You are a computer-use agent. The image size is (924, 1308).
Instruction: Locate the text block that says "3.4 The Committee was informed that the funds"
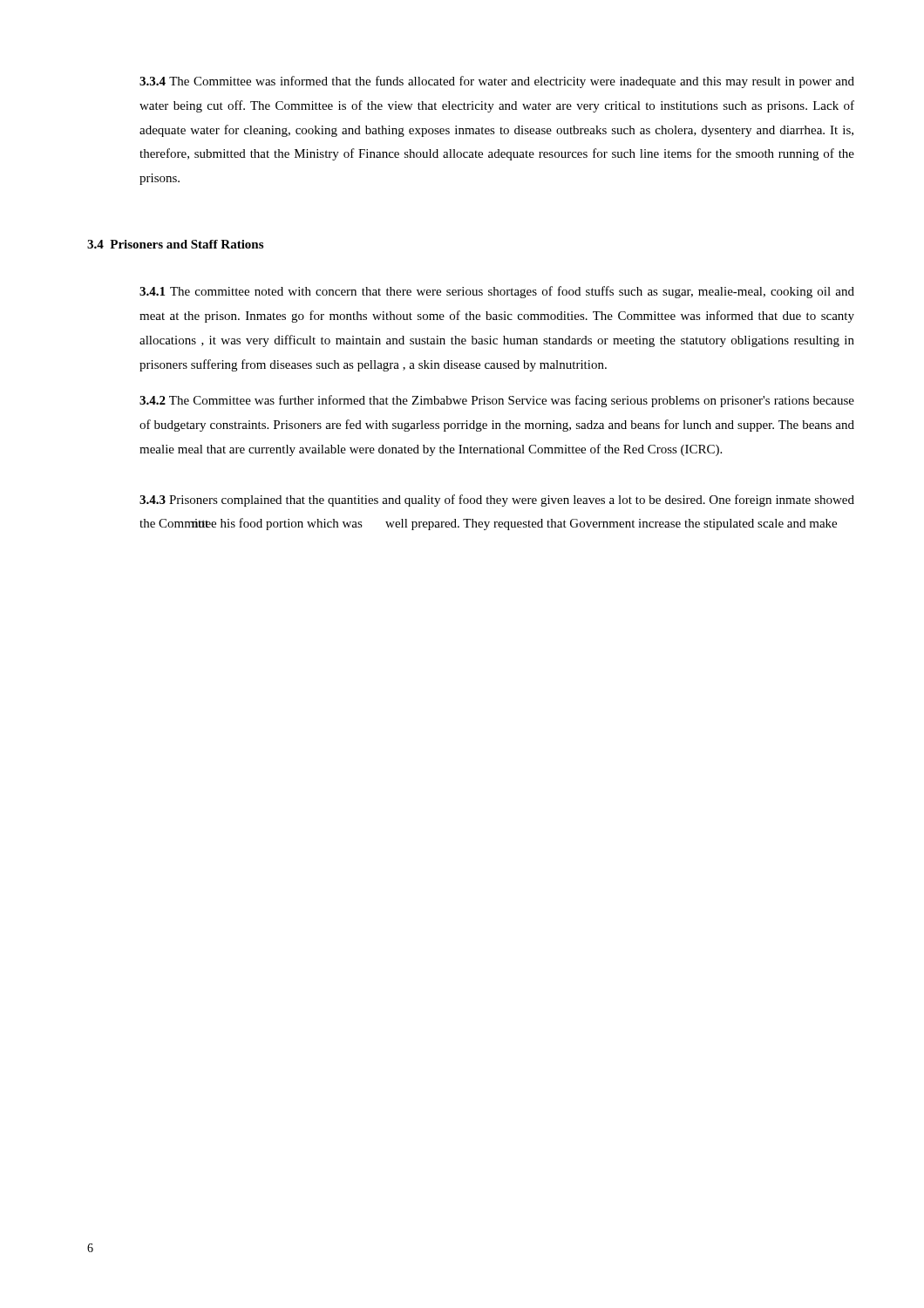497,129
